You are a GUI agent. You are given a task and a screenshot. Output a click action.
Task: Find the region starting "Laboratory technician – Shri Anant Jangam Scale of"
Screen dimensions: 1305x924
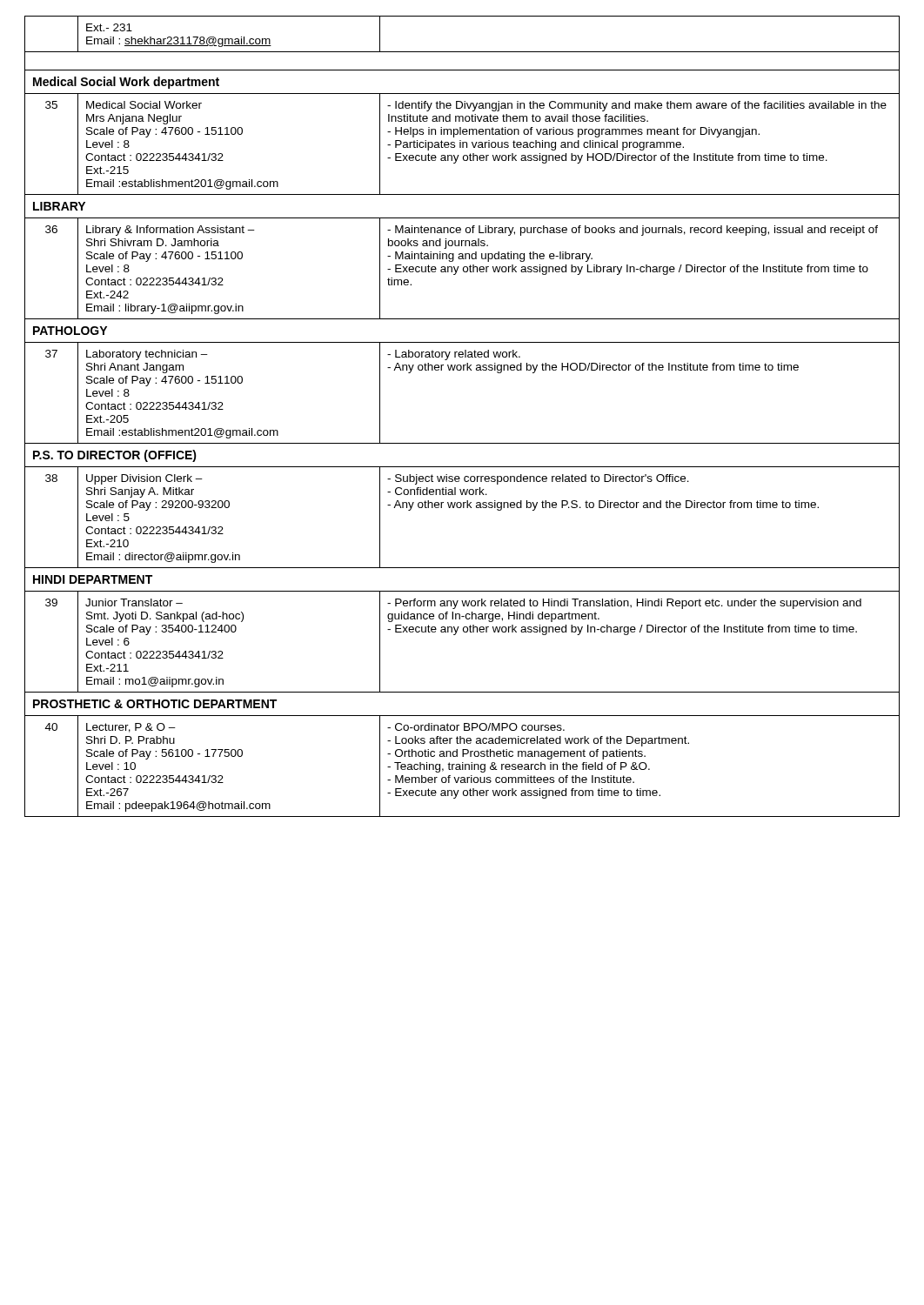point(182,393)
